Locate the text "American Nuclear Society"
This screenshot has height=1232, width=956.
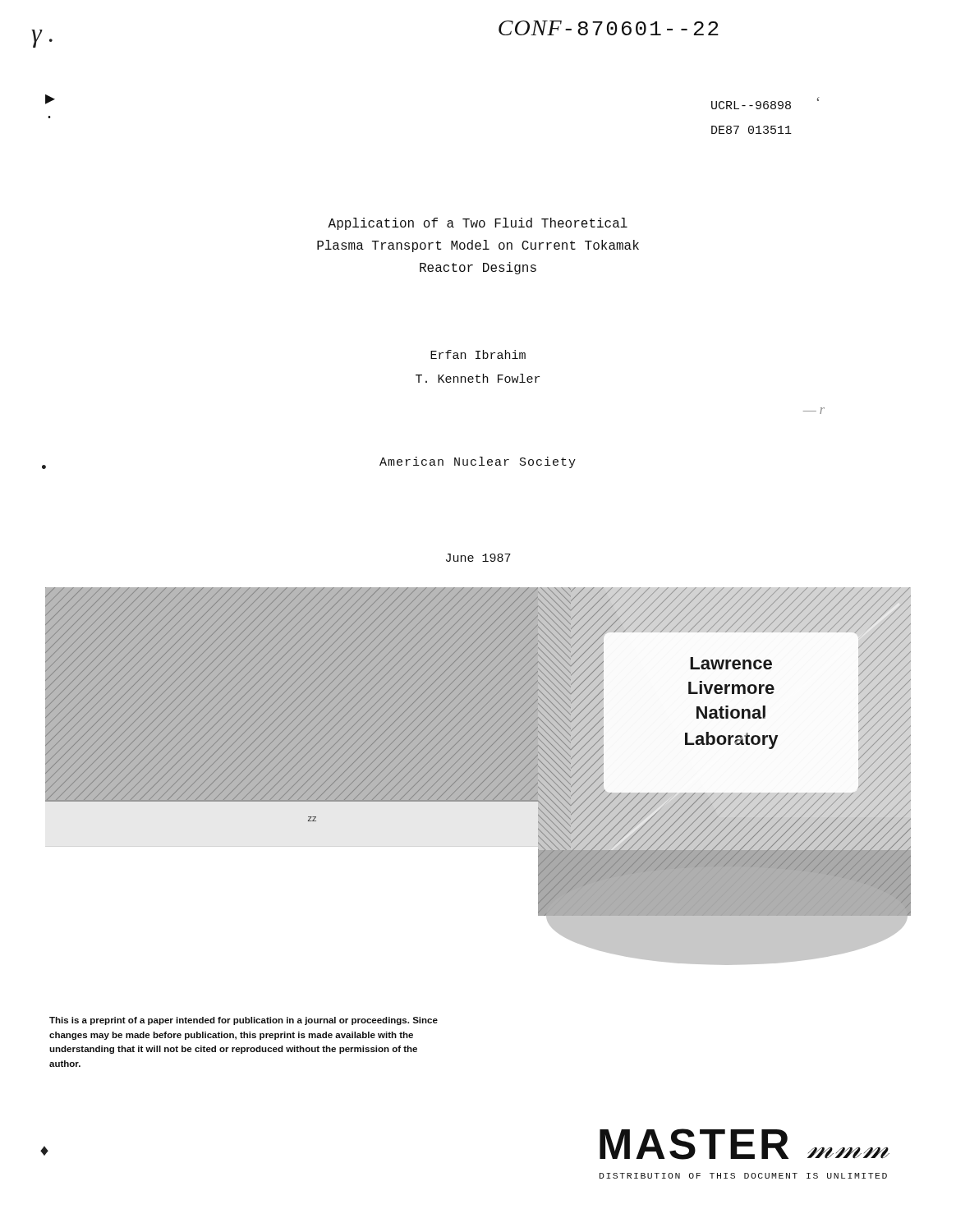(478, 463)
